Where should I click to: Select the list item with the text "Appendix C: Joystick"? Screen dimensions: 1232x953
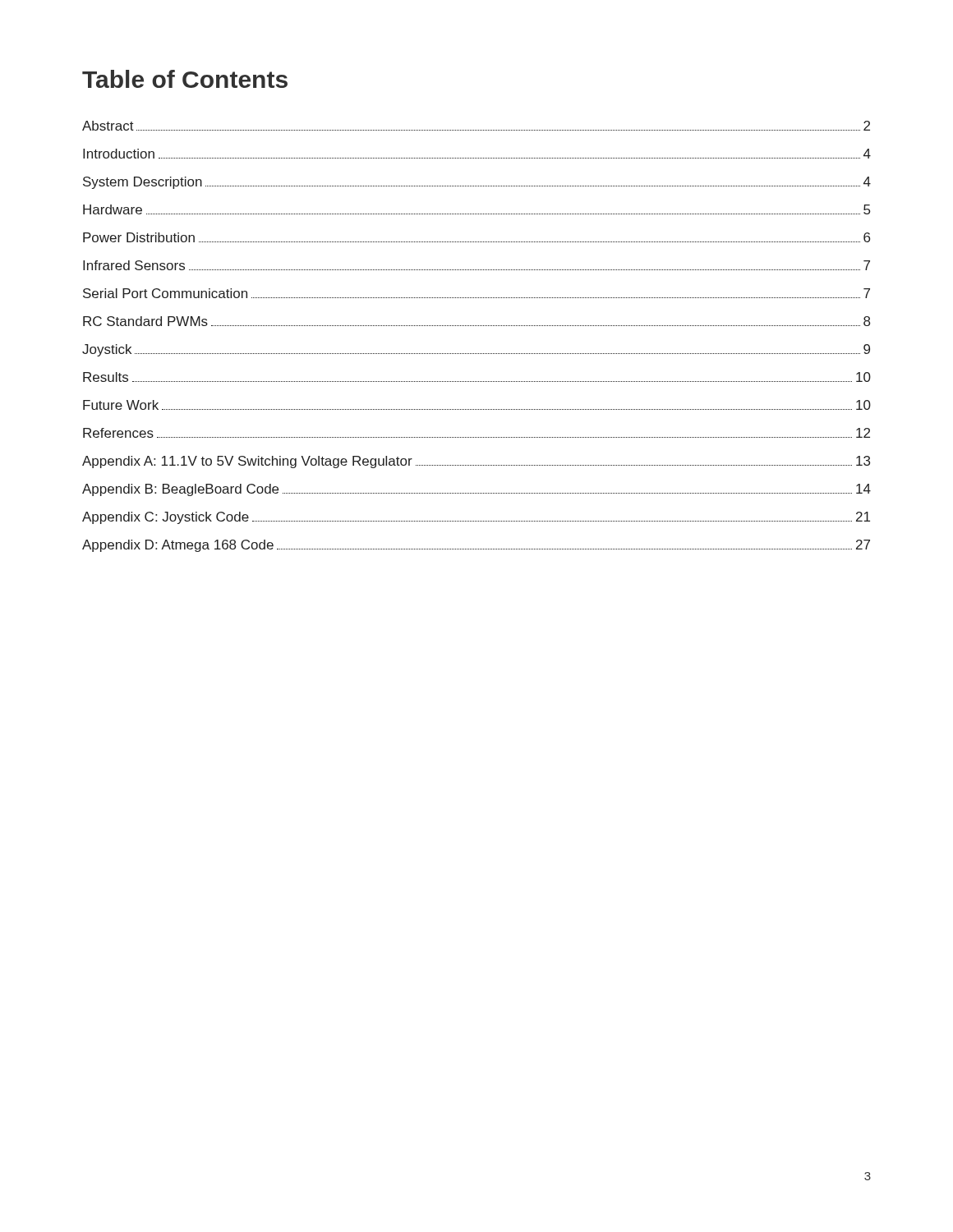476,517
